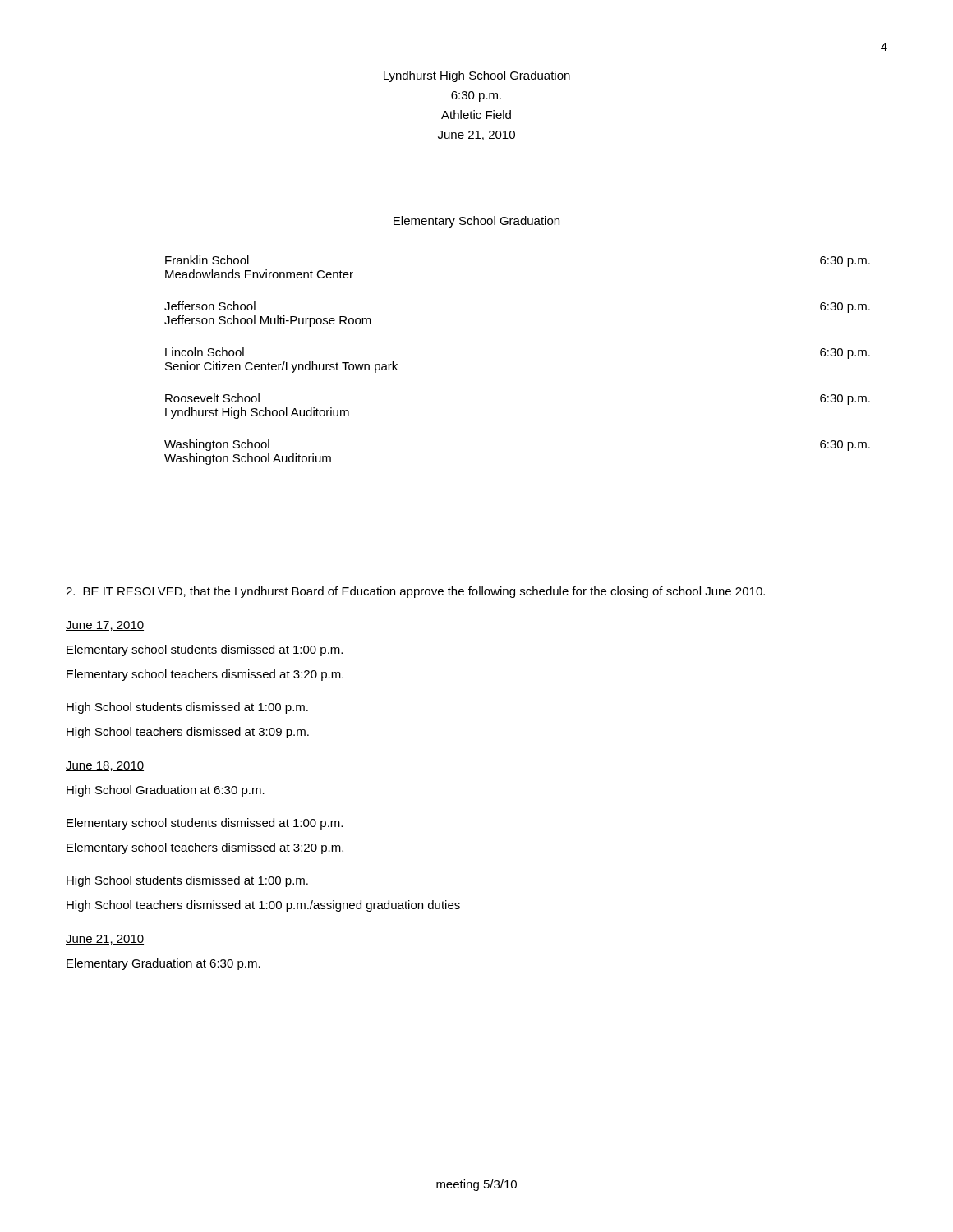Select the text block containing "Jefferson School Jefferson School"
The height and width of the screenshot is (1232, 953).
[210, 307]
